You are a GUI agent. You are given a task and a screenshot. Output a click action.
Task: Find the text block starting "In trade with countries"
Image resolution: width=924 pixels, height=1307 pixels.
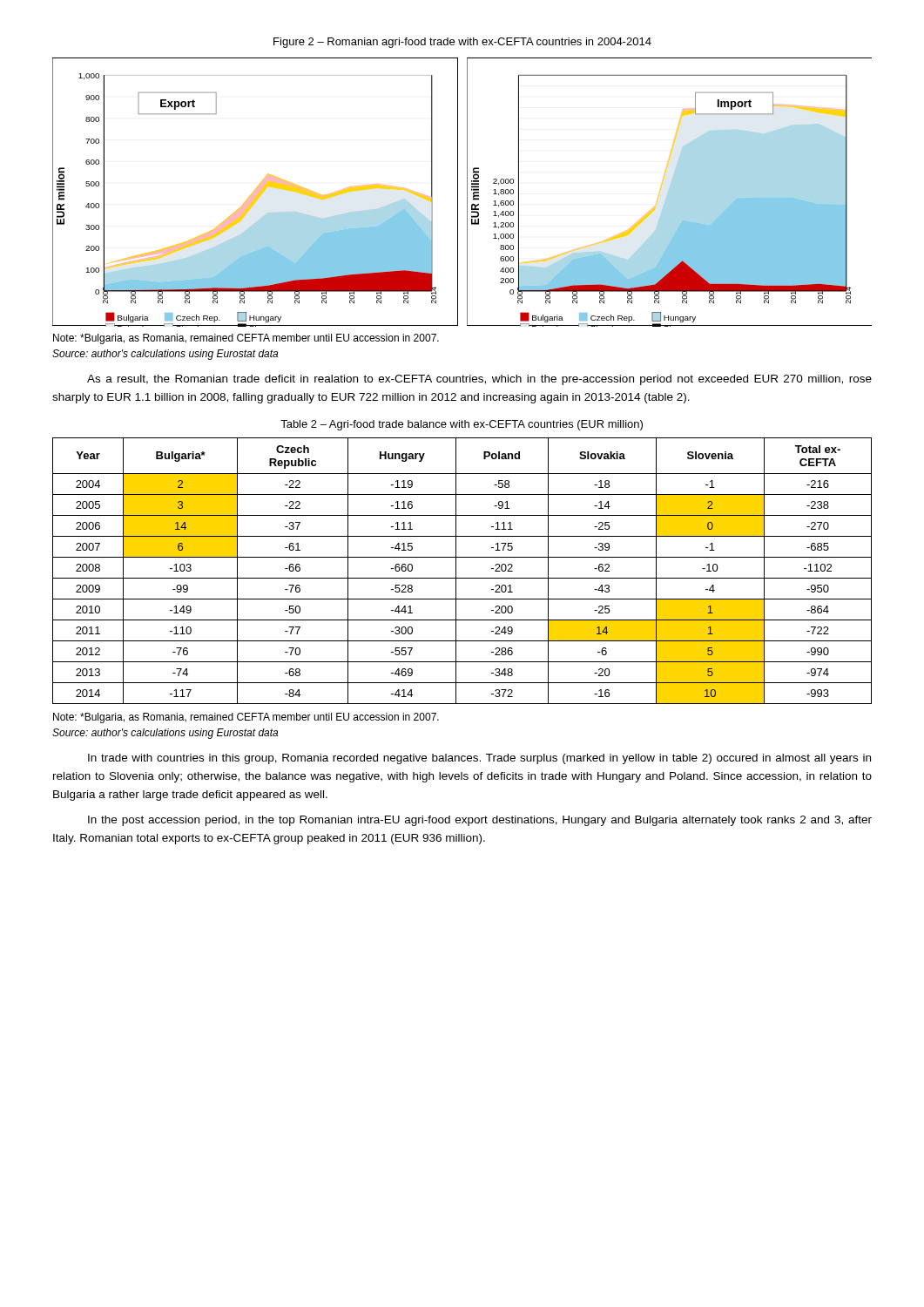(462, 776)
